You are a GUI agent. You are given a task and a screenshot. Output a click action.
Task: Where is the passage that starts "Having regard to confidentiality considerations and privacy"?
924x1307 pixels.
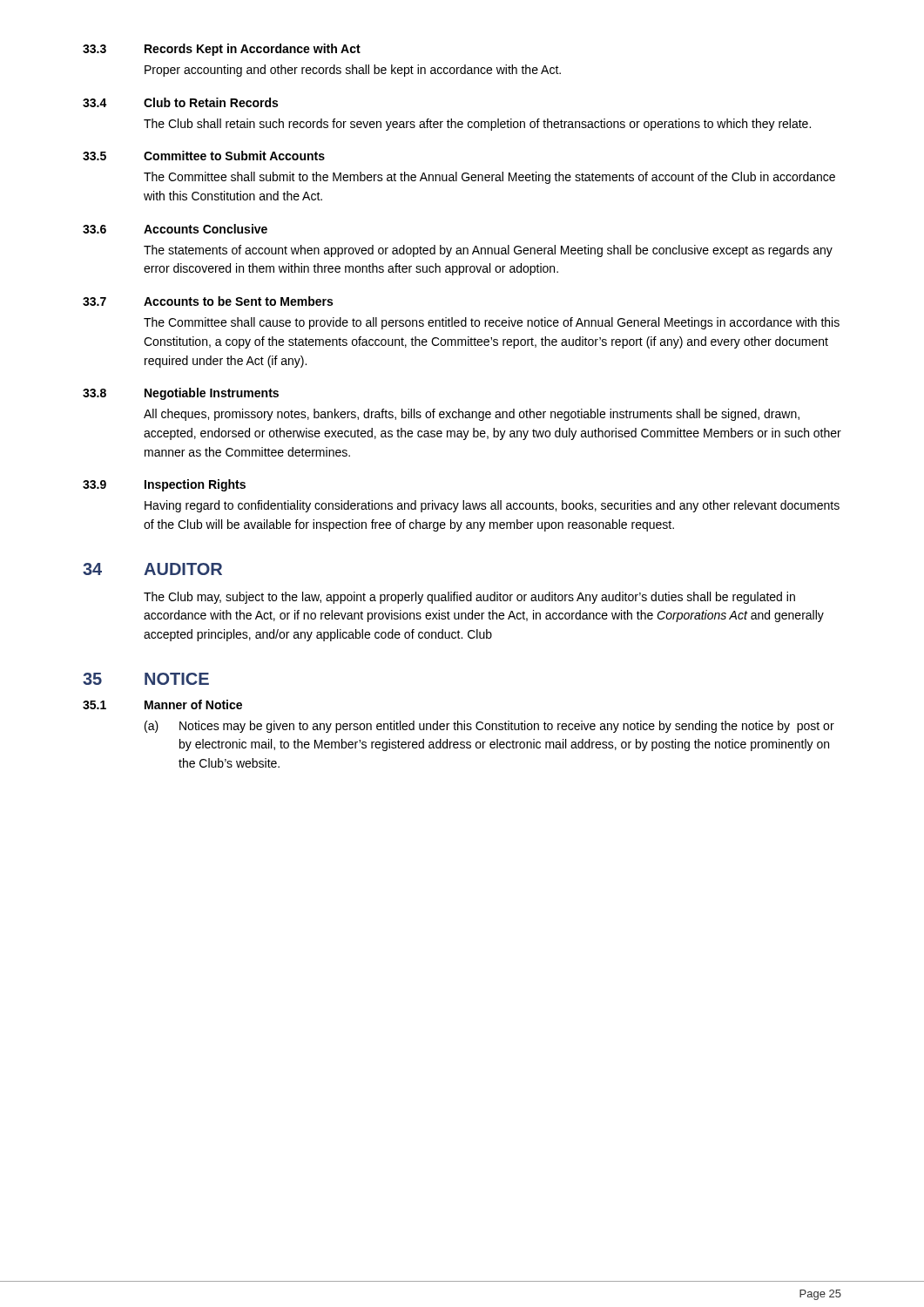coord(492,515)
